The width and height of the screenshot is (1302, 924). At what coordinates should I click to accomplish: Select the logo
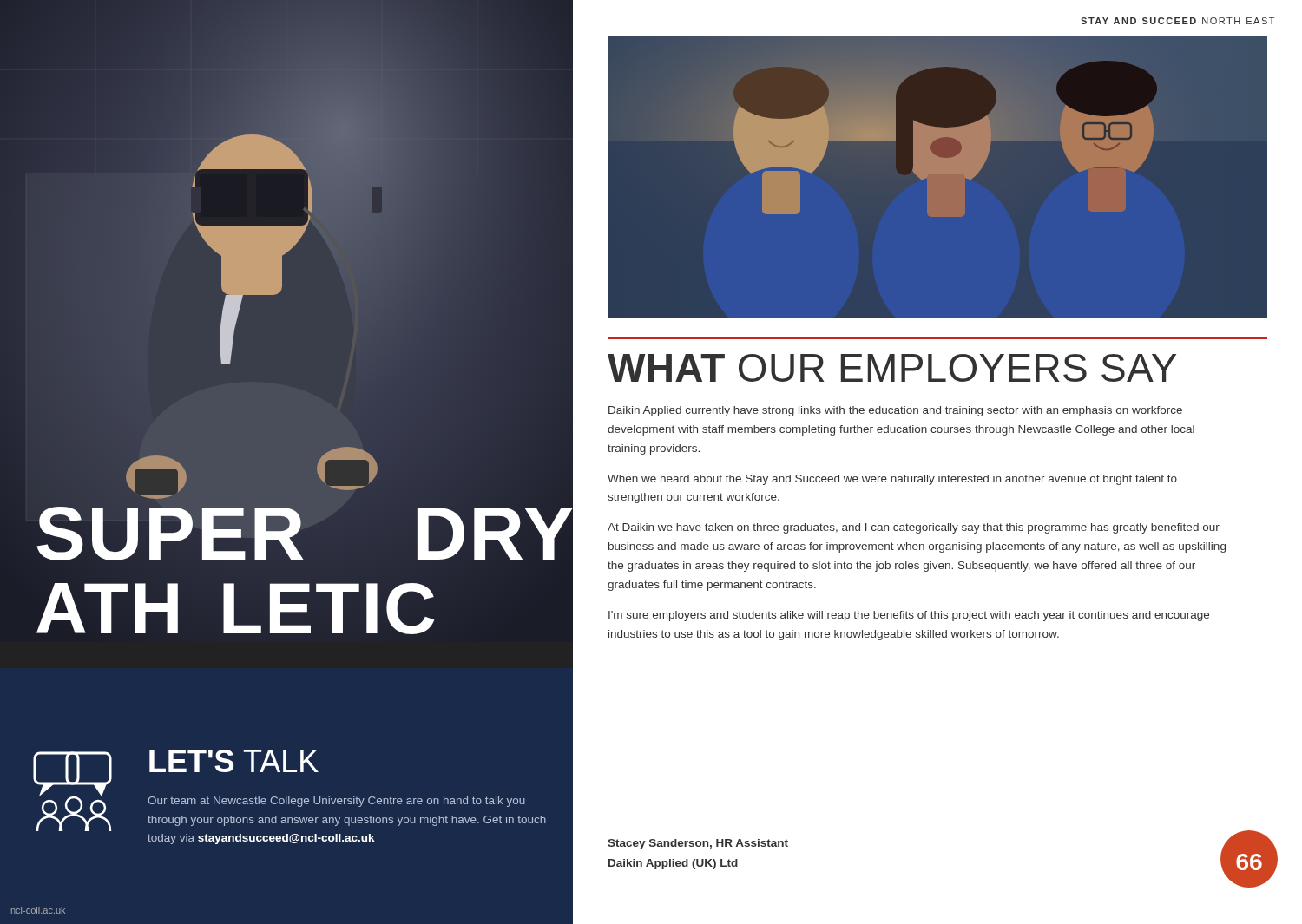tap(1249, 859)
